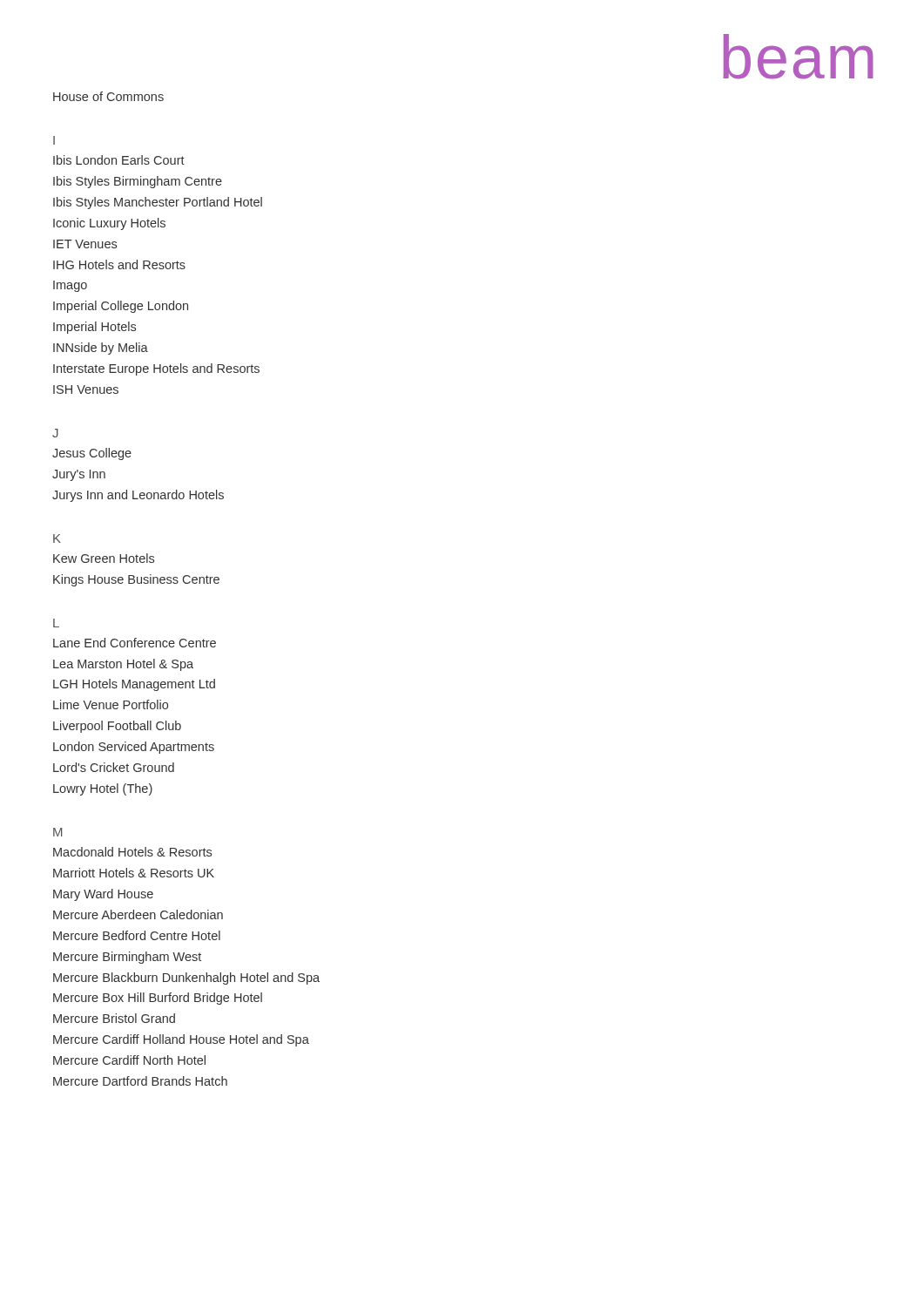924x1307 pixels.
Task: Locate the list item with the text "Lime Venue Portfolio"
Action: 111,705
